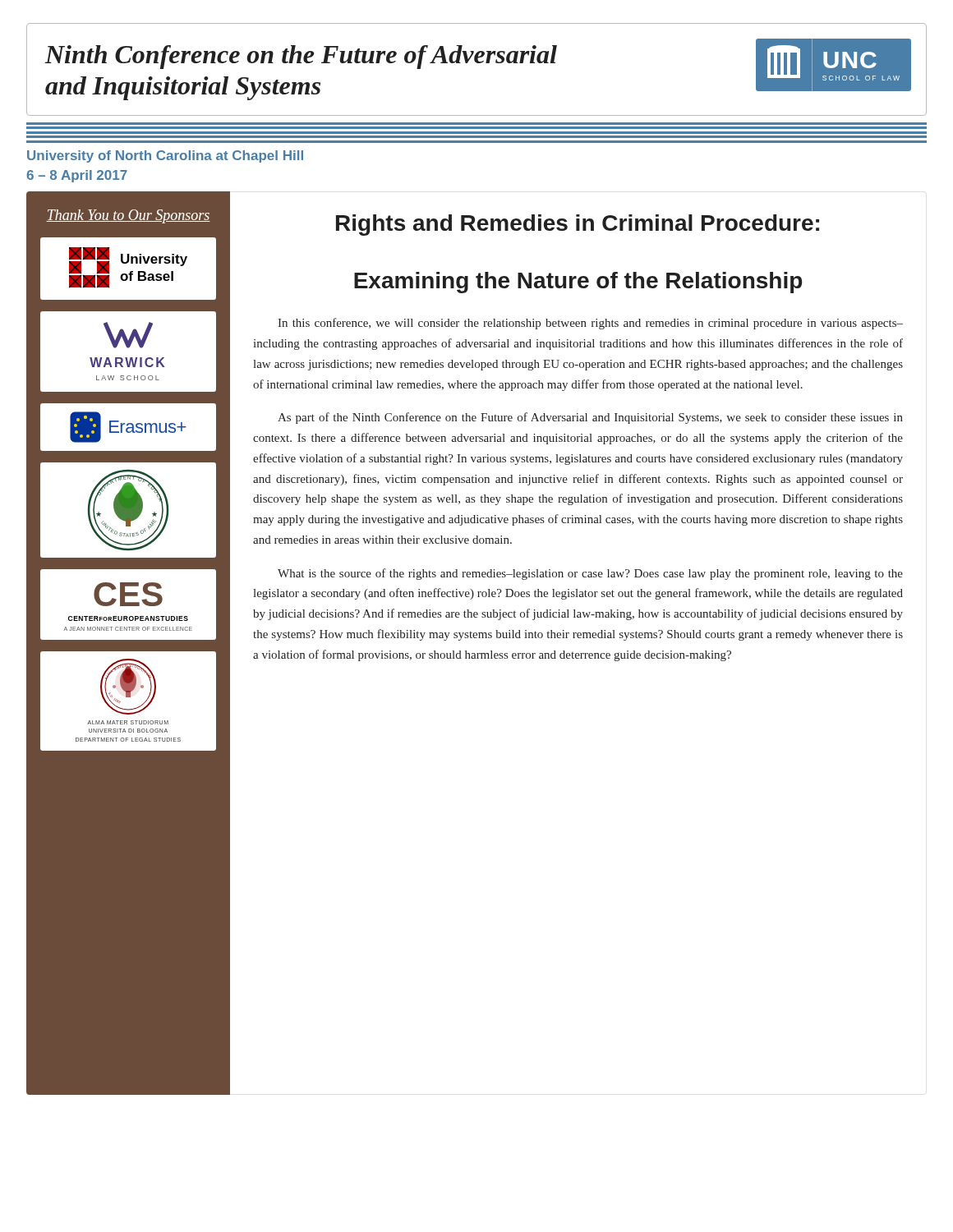Where is the title that starts "Ninth Conference on the"?
This screenshot has width=953, height=1232.
click(x=478, y=70)
